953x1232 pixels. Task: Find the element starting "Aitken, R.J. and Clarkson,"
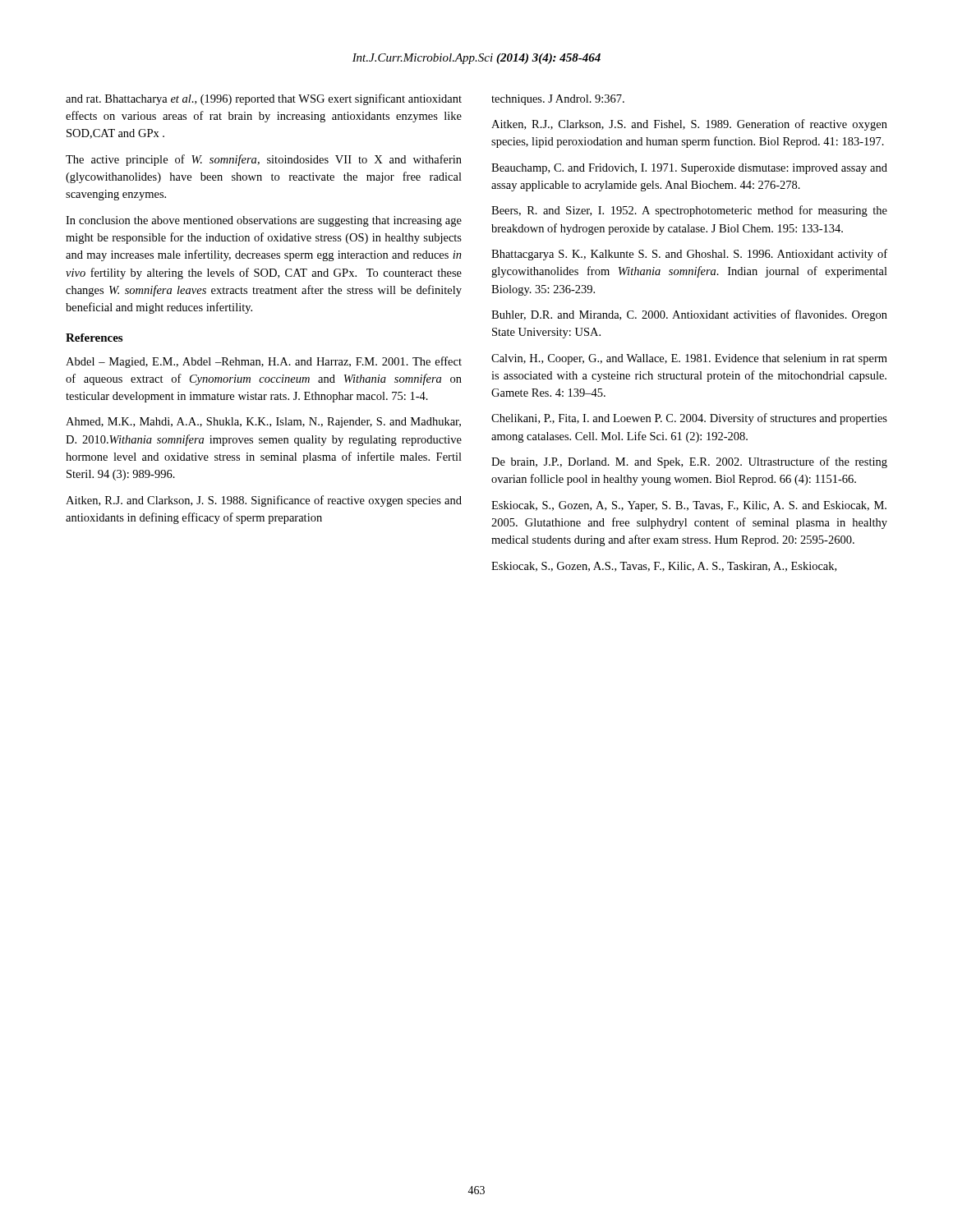[264, 509]
